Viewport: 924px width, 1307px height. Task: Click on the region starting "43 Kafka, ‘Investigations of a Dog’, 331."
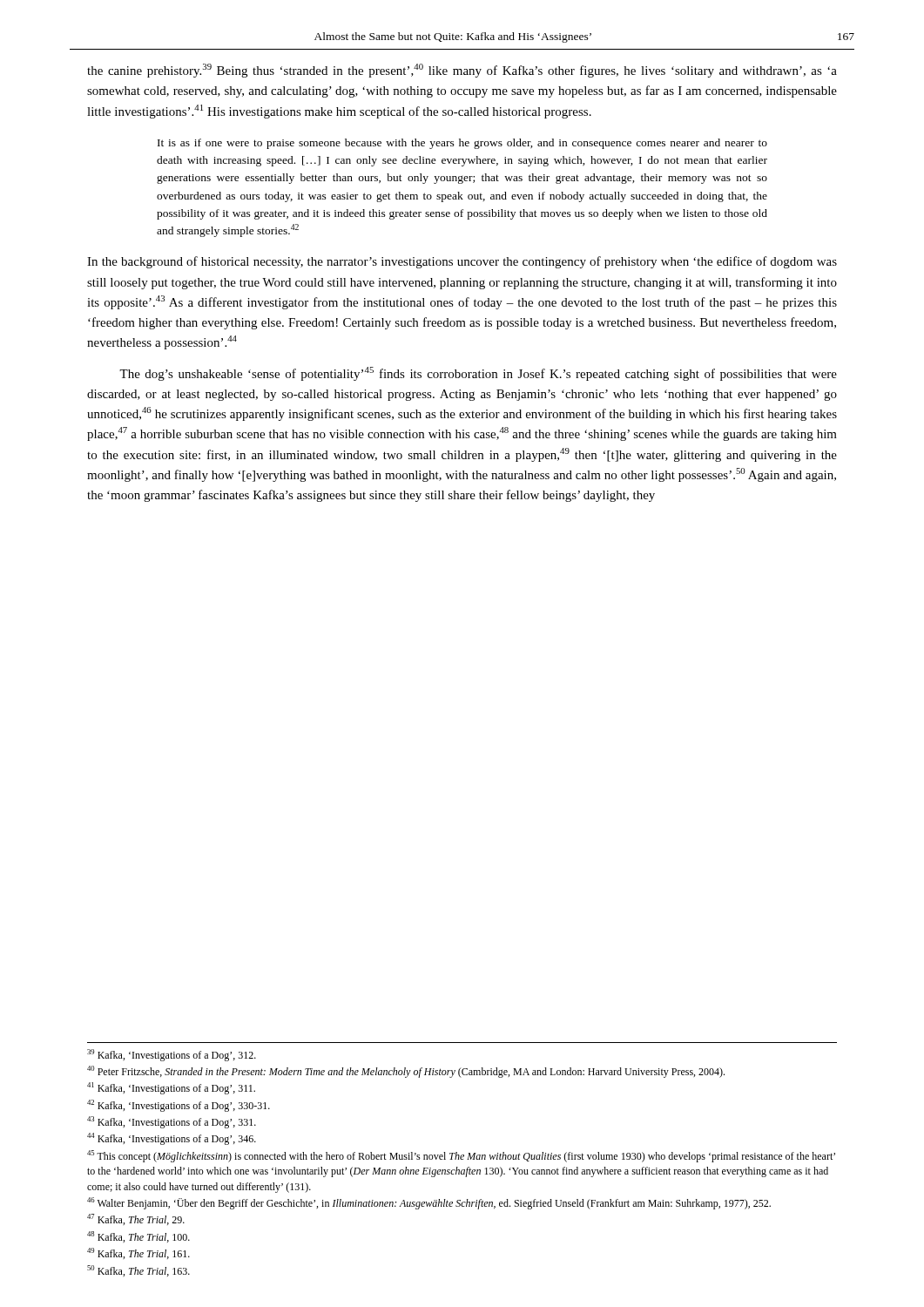coord(172,1122)
